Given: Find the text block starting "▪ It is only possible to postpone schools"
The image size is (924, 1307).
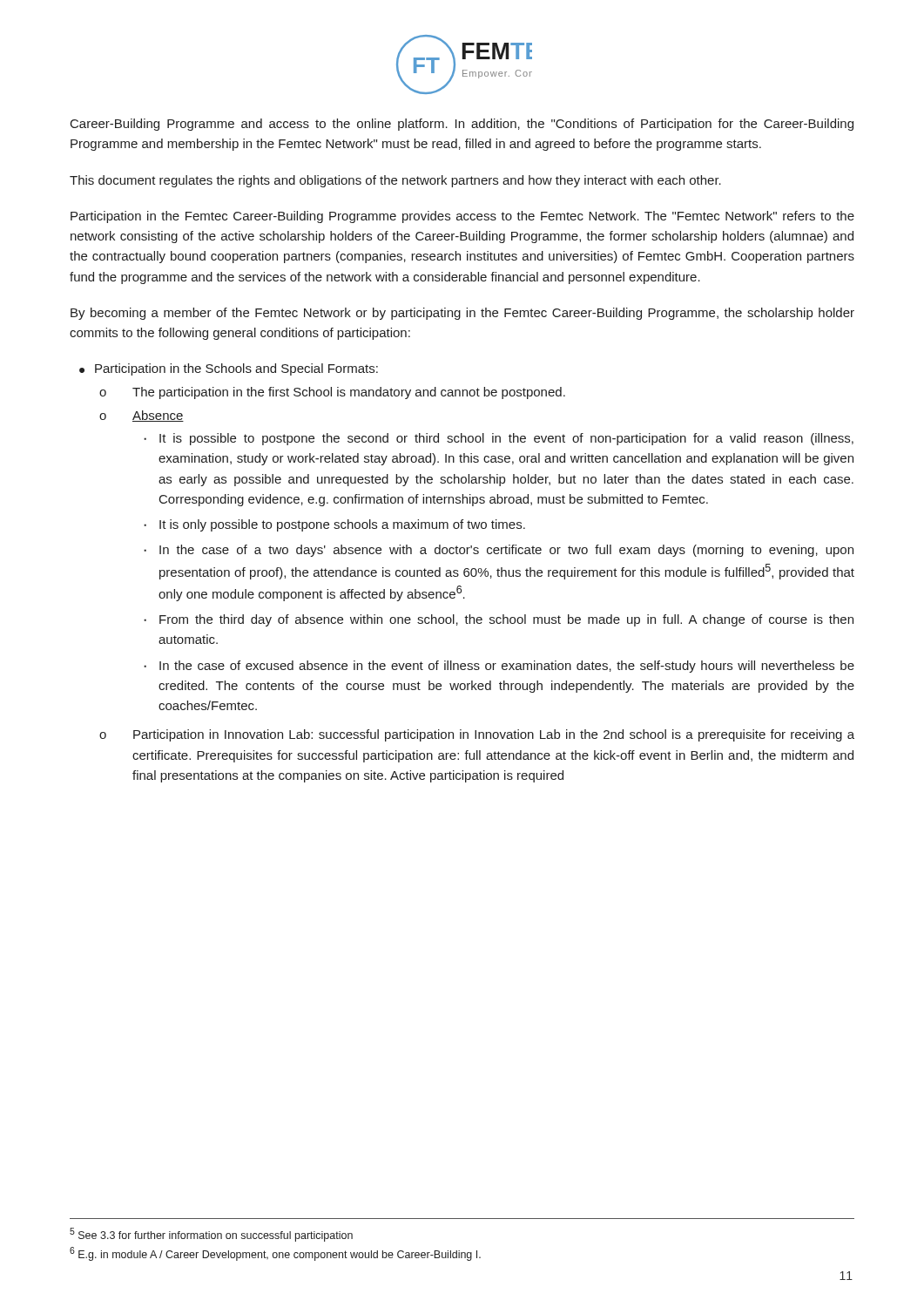Looking at the screenshot, I should 493,524.
